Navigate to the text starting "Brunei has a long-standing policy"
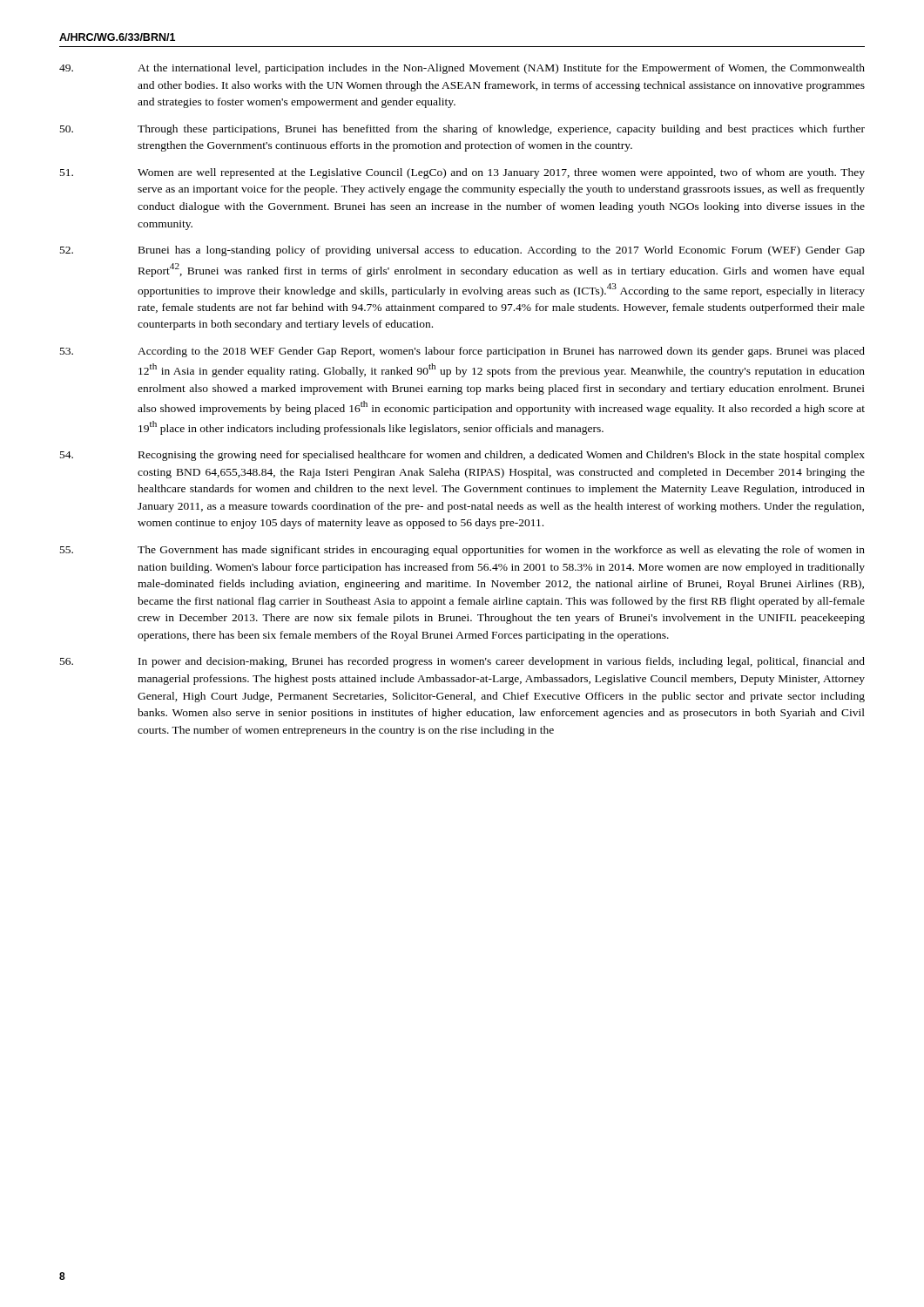 coord(462,287)
